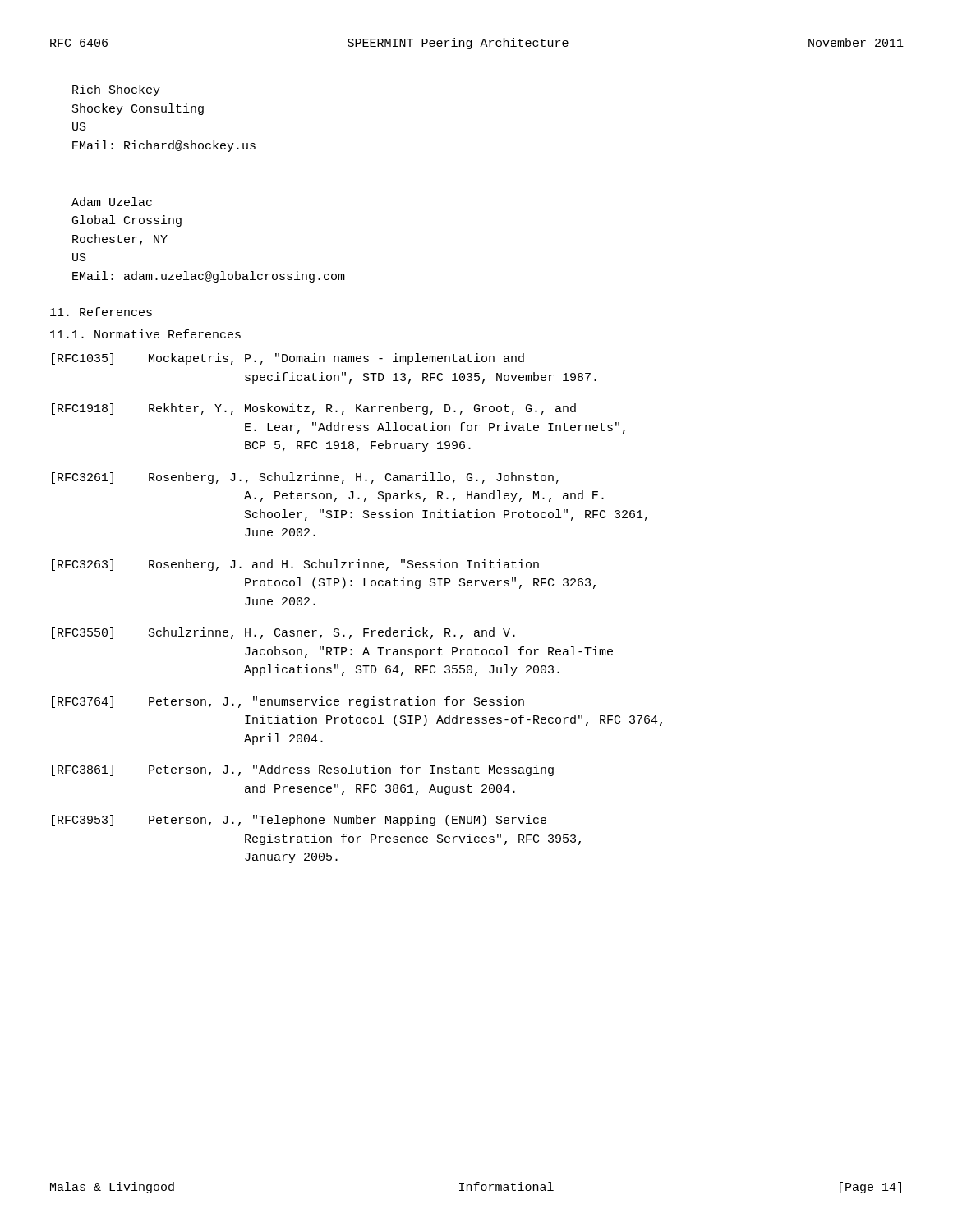Find the block on this page that starts "[RFC1035] Mockapetris, P., "Domain names - implementation"
Screen dimensions: 1232x953
(476, 369)
